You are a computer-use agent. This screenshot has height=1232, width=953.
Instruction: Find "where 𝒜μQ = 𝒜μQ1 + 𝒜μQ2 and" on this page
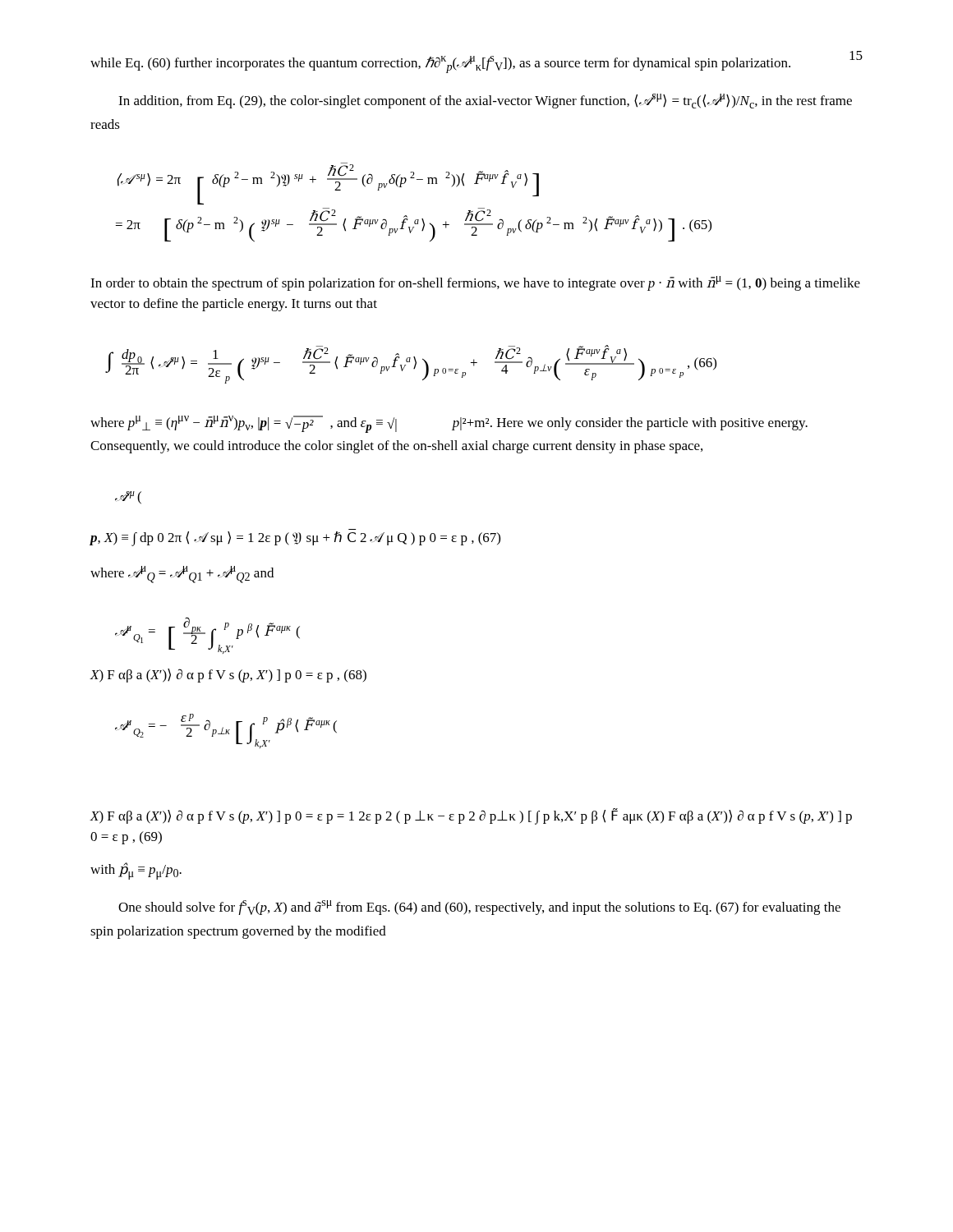pyautogui.click(x=182, y=572)
